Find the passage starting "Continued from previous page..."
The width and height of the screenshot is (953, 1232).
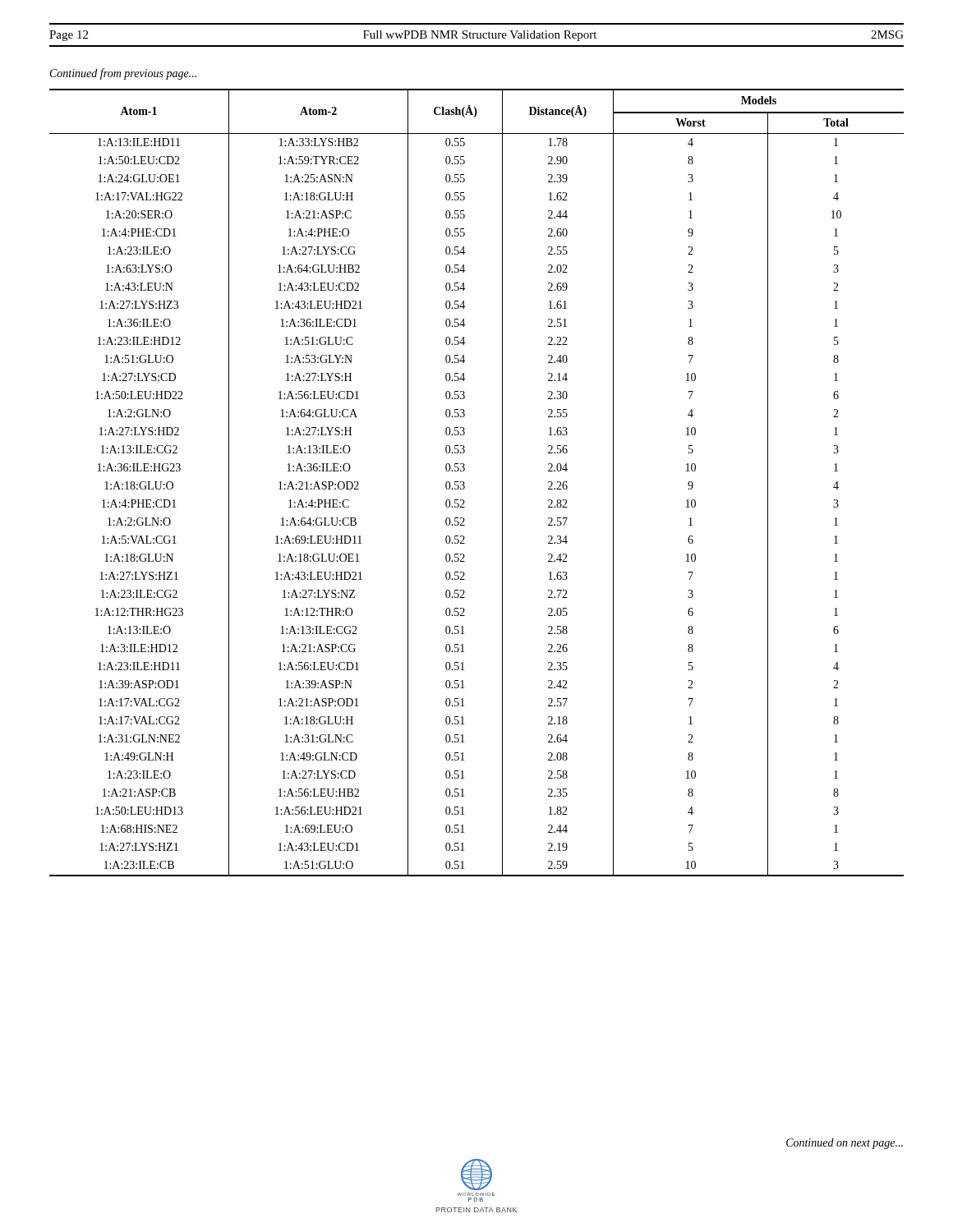(x=123, y=74)
